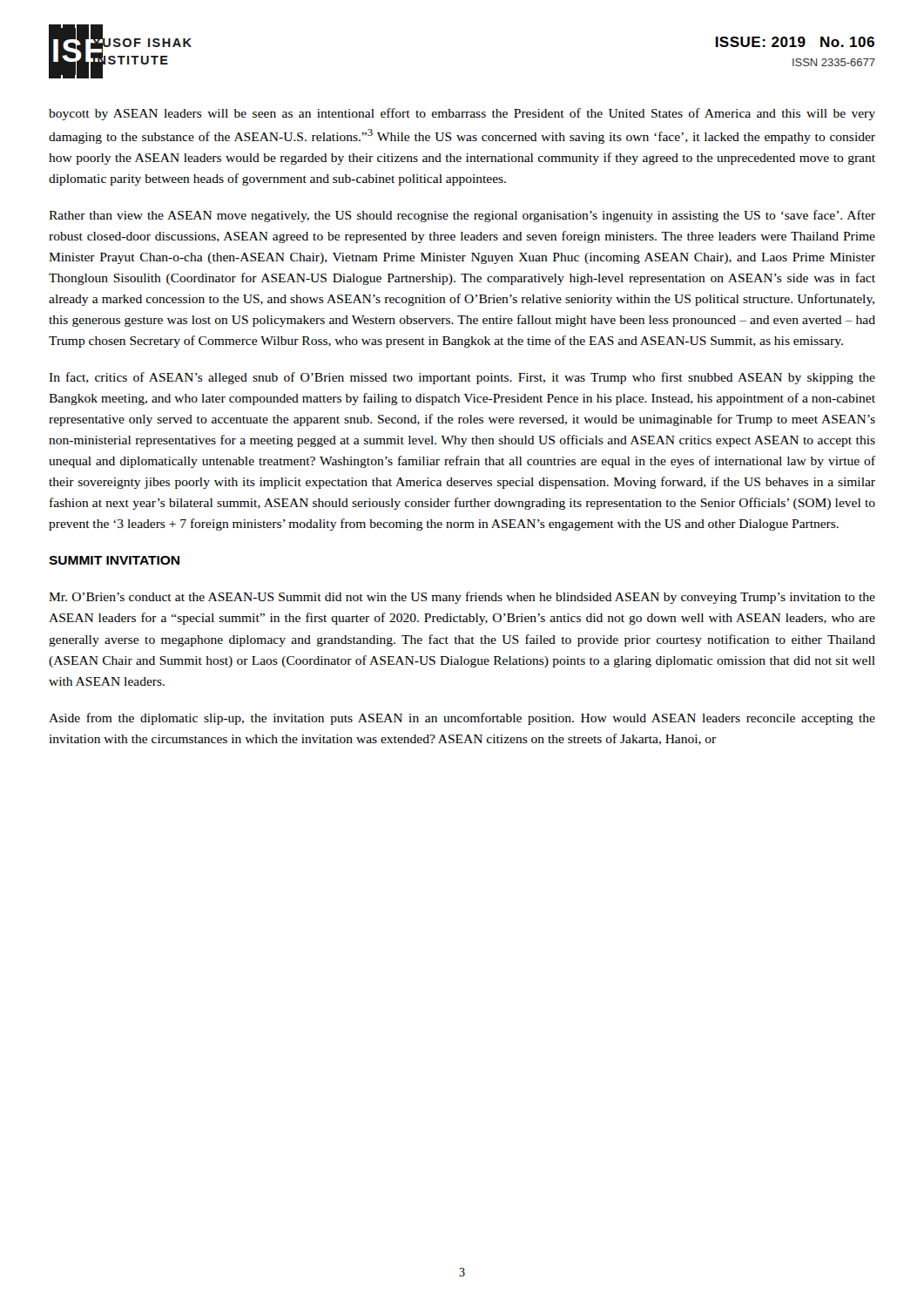Find the text block starting "Aside from the diplomatic slip-up, the"
The image size is (924, 1307).
[x=462, y=728]
